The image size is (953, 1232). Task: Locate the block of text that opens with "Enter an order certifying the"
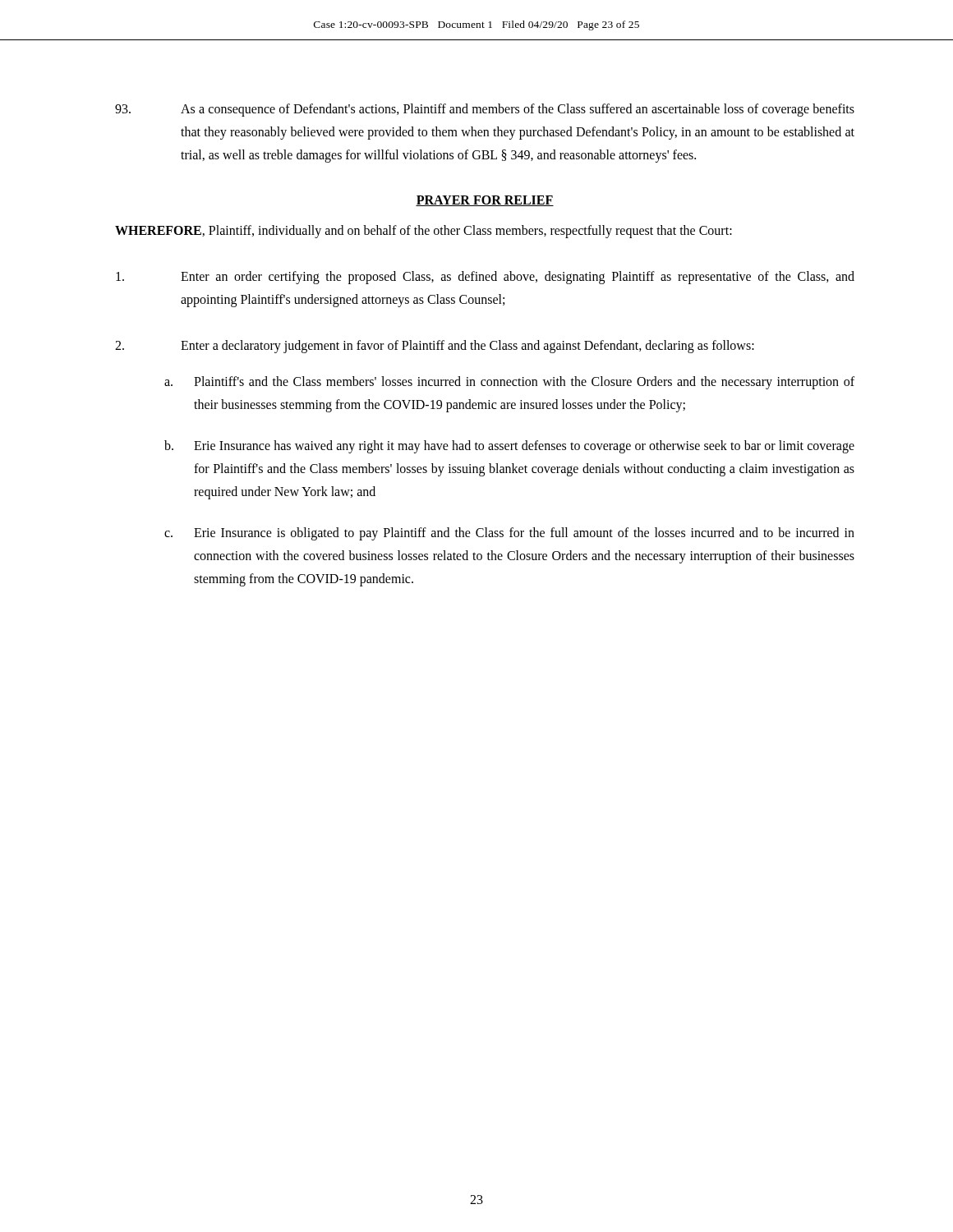click(485, 288)
